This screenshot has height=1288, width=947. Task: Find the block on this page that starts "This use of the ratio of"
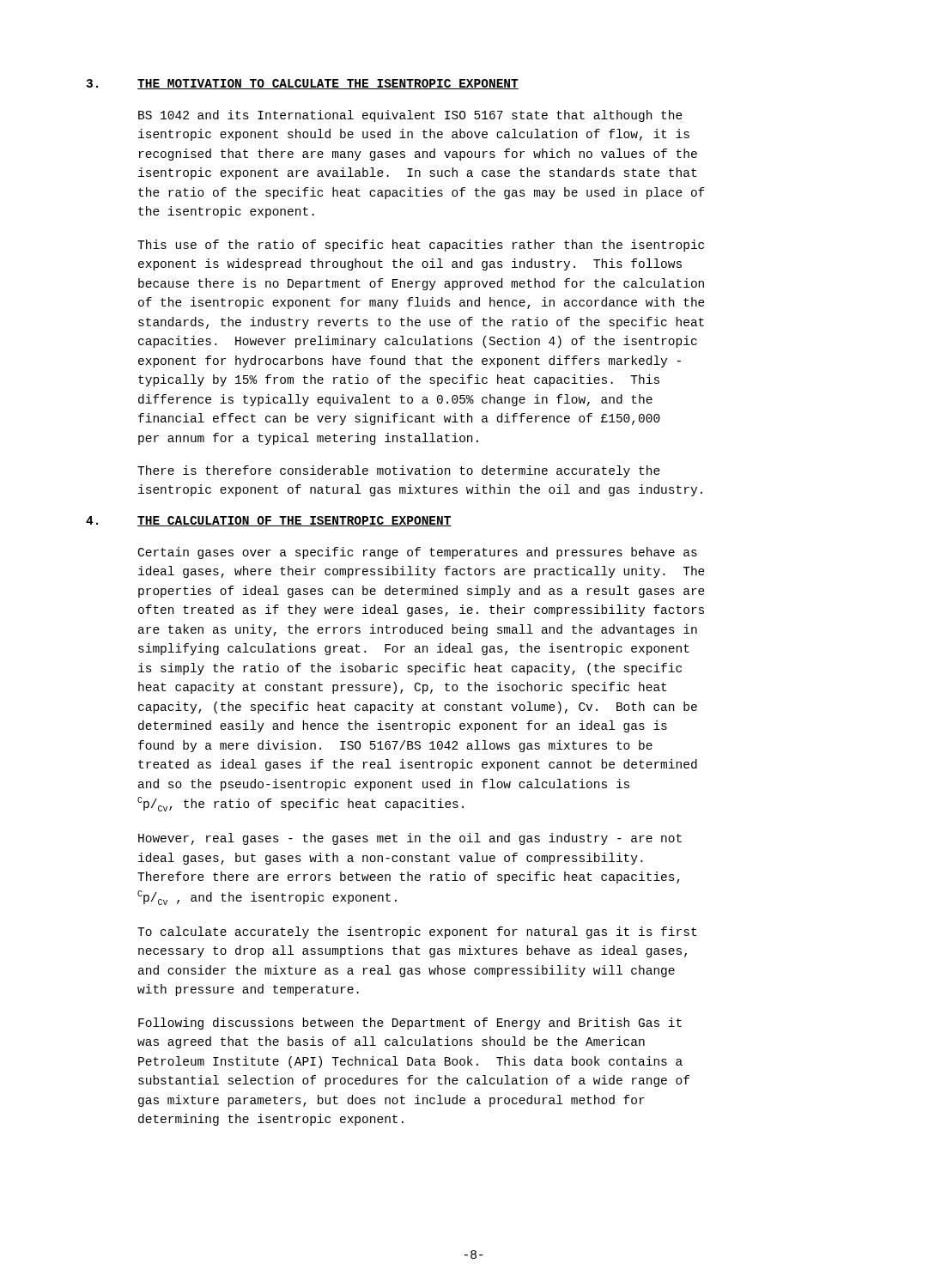pos(421,342)
